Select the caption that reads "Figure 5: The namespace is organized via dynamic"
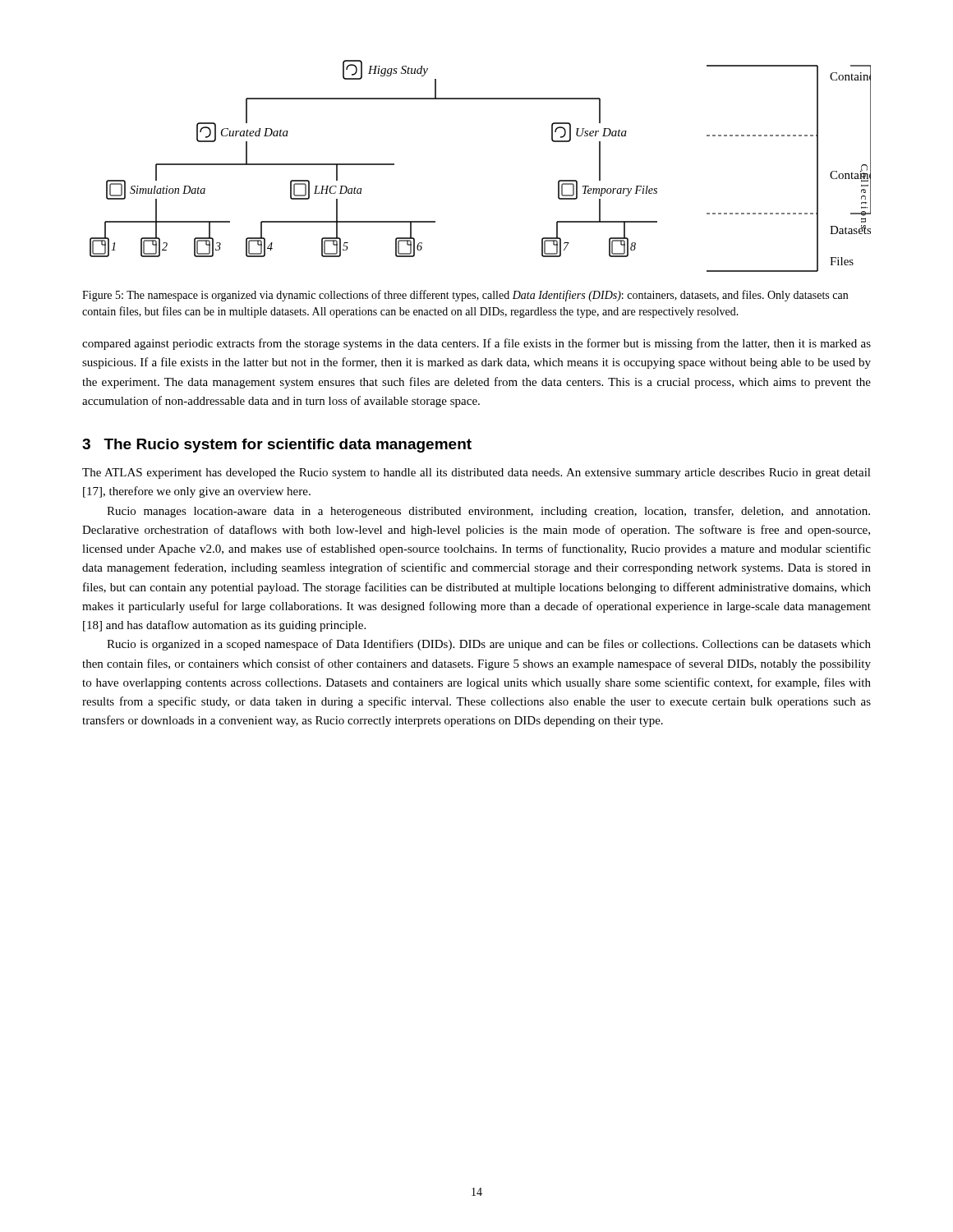953x1232 pixels. click(x=465, y=303)
